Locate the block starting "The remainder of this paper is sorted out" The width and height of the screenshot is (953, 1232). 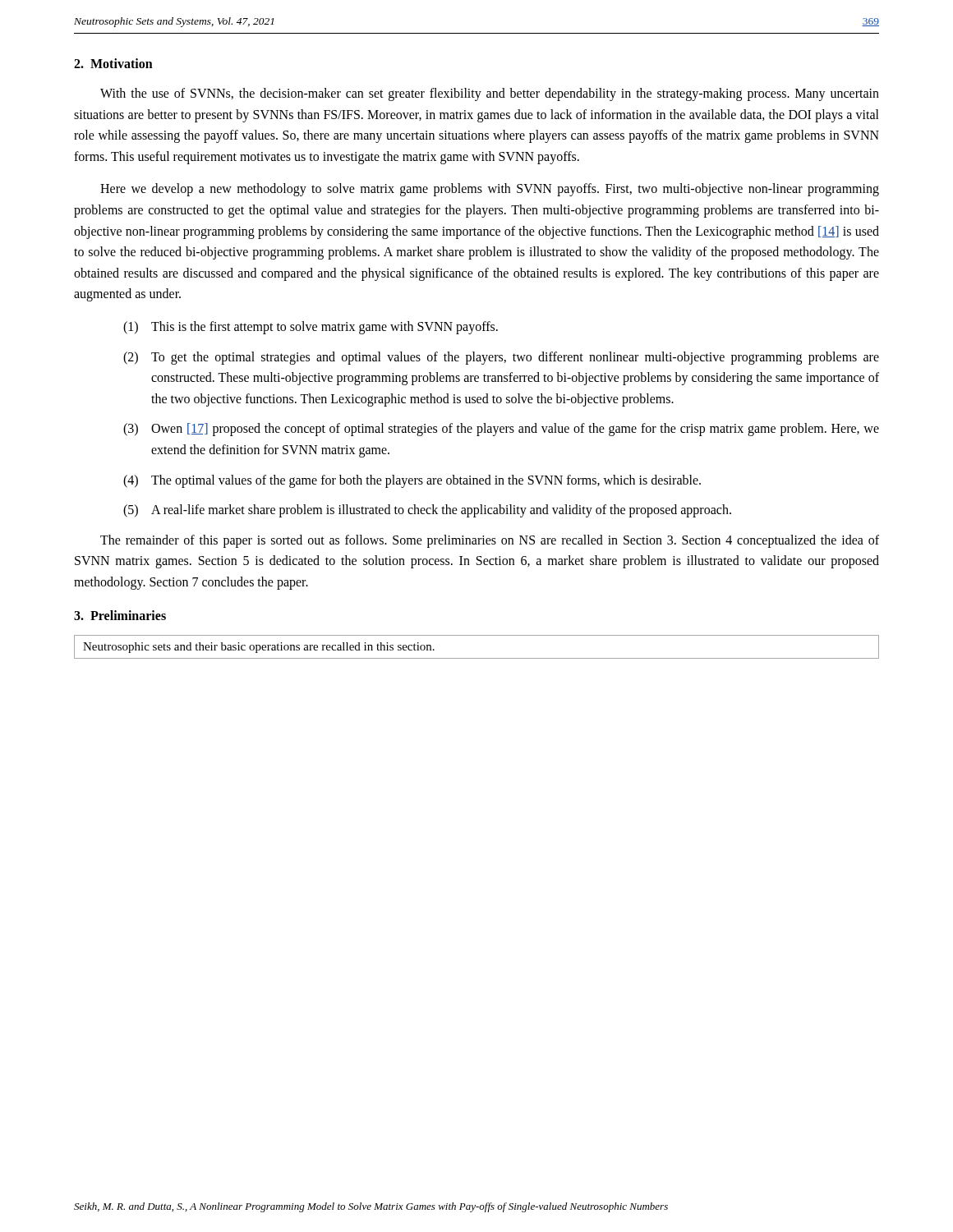(476, 561)
